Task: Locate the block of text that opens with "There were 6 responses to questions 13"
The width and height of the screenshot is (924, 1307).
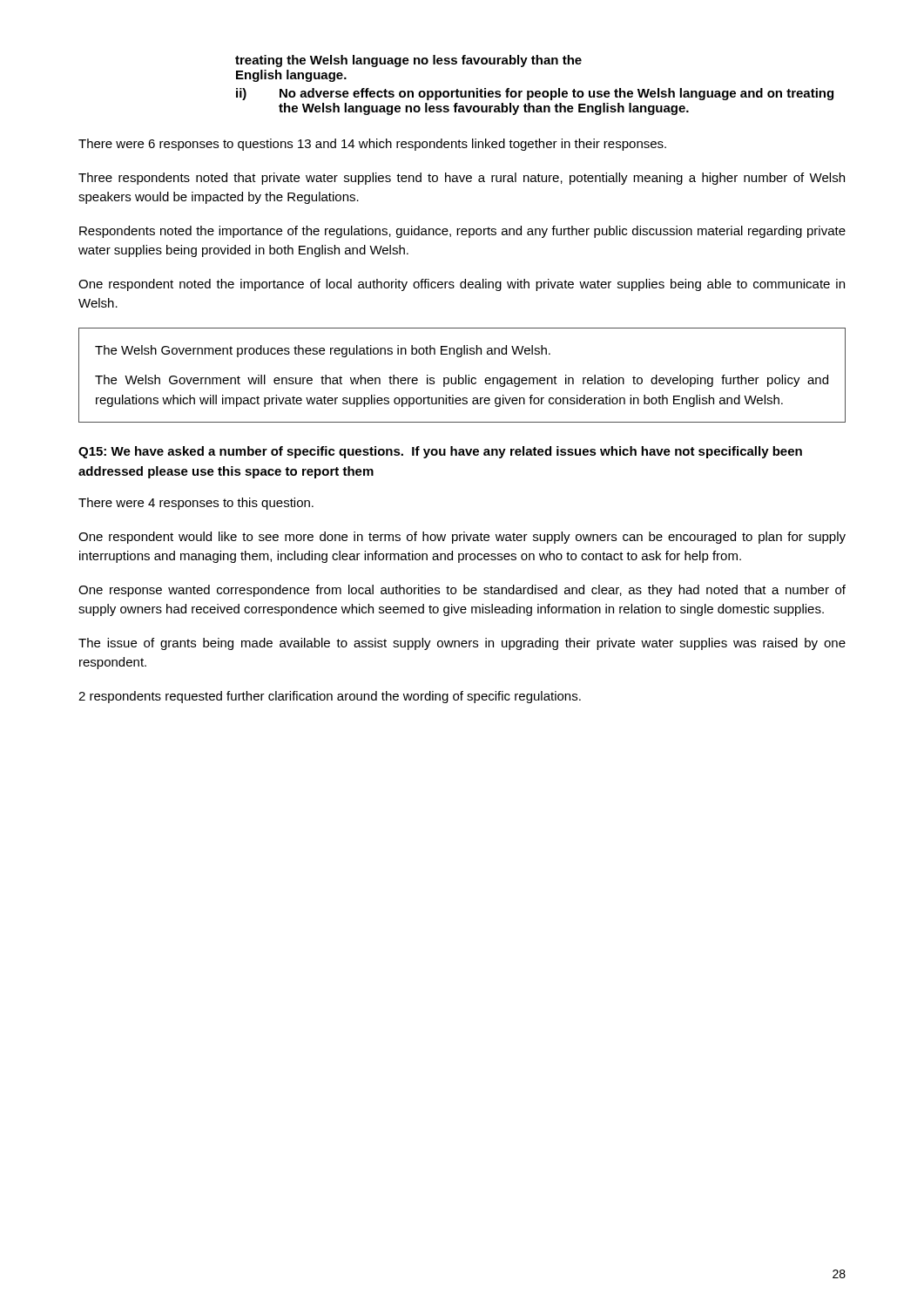Action: (x=462, y=144)
